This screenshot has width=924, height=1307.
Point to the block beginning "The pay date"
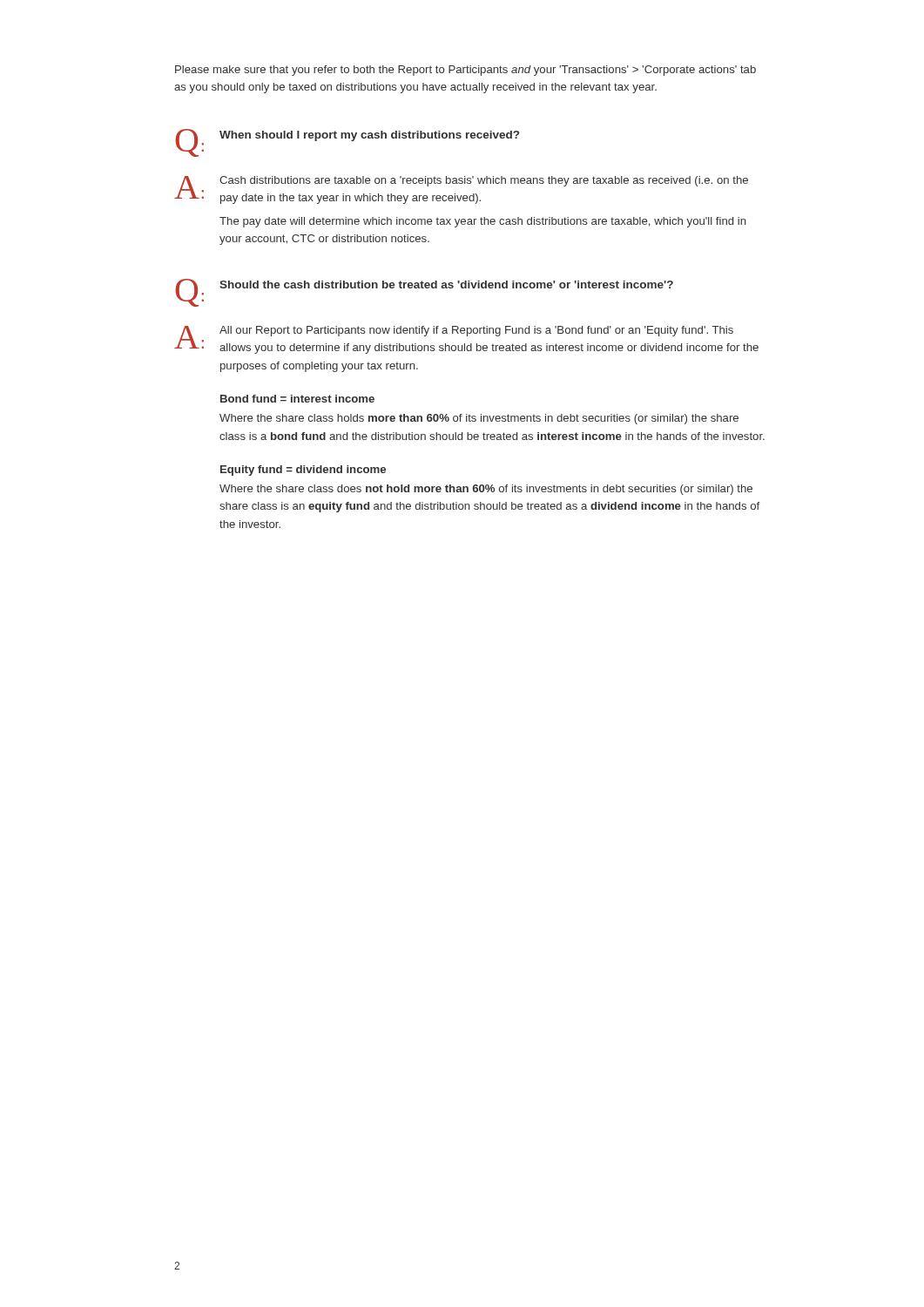click(483, 230)
